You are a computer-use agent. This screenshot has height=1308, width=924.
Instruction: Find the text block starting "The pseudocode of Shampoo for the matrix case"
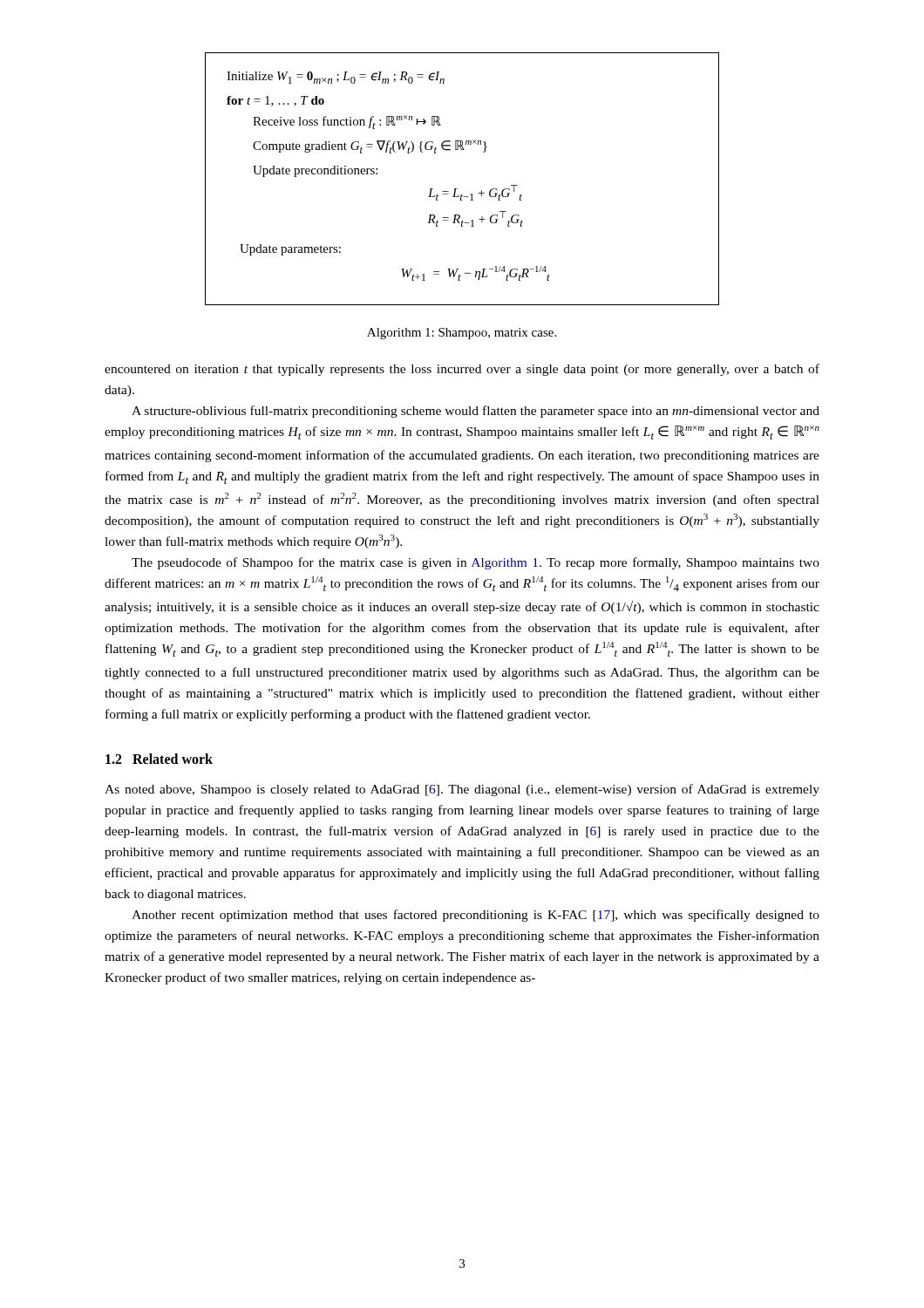click(462, 638)
